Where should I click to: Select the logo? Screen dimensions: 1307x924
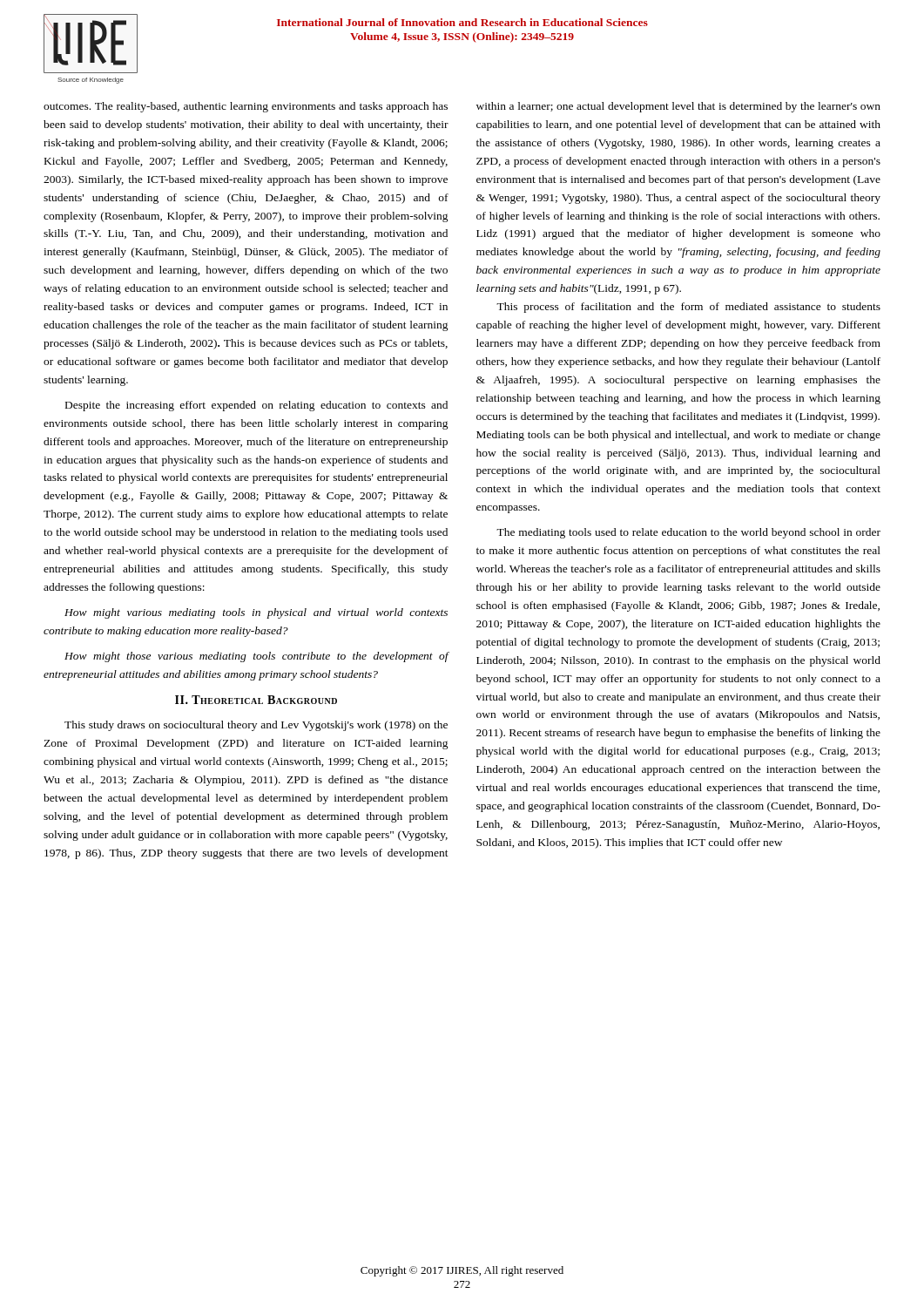pyautogui.click(x=91, y=52)
